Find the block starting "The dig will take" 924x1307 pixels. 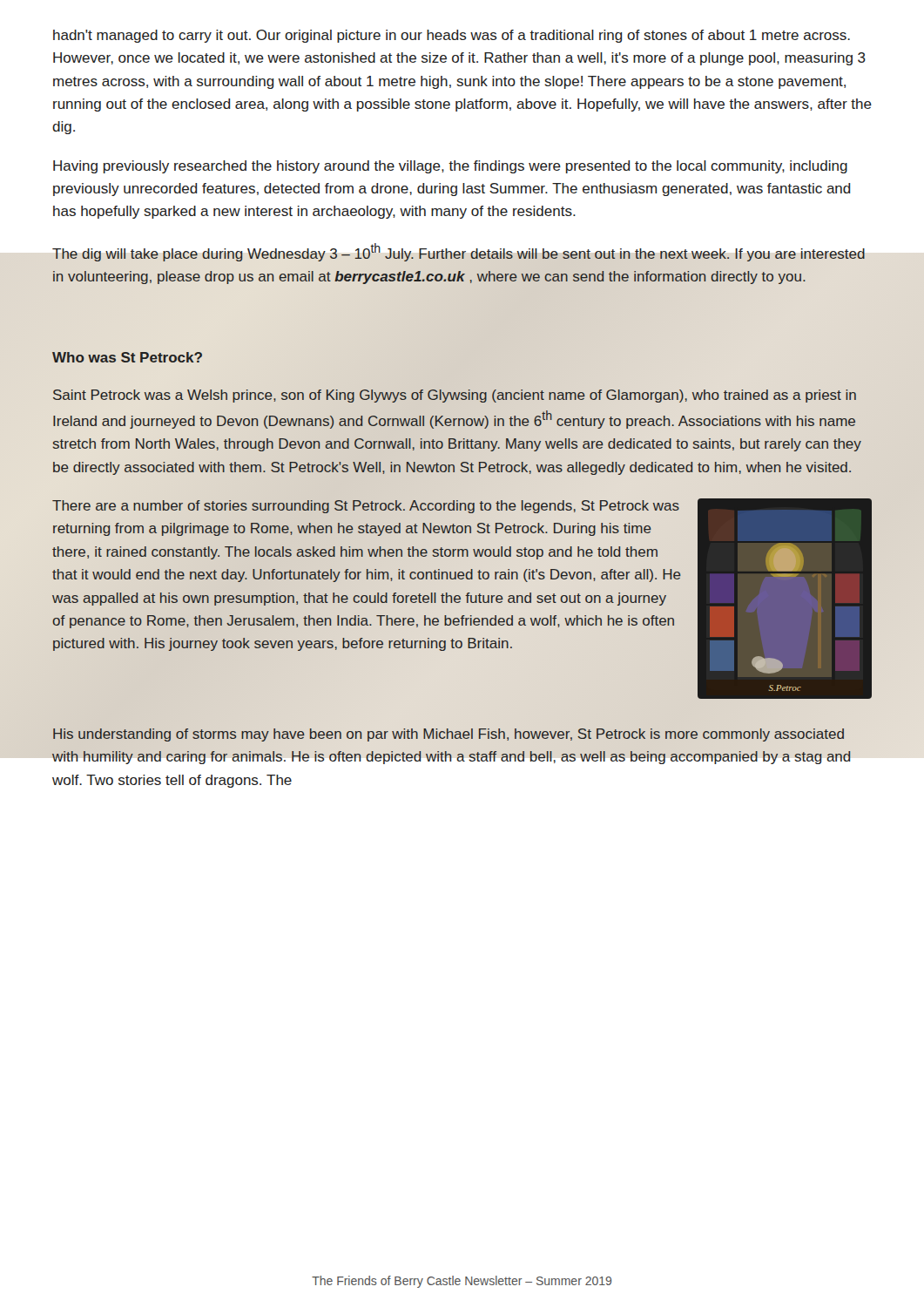click(459, 263)
